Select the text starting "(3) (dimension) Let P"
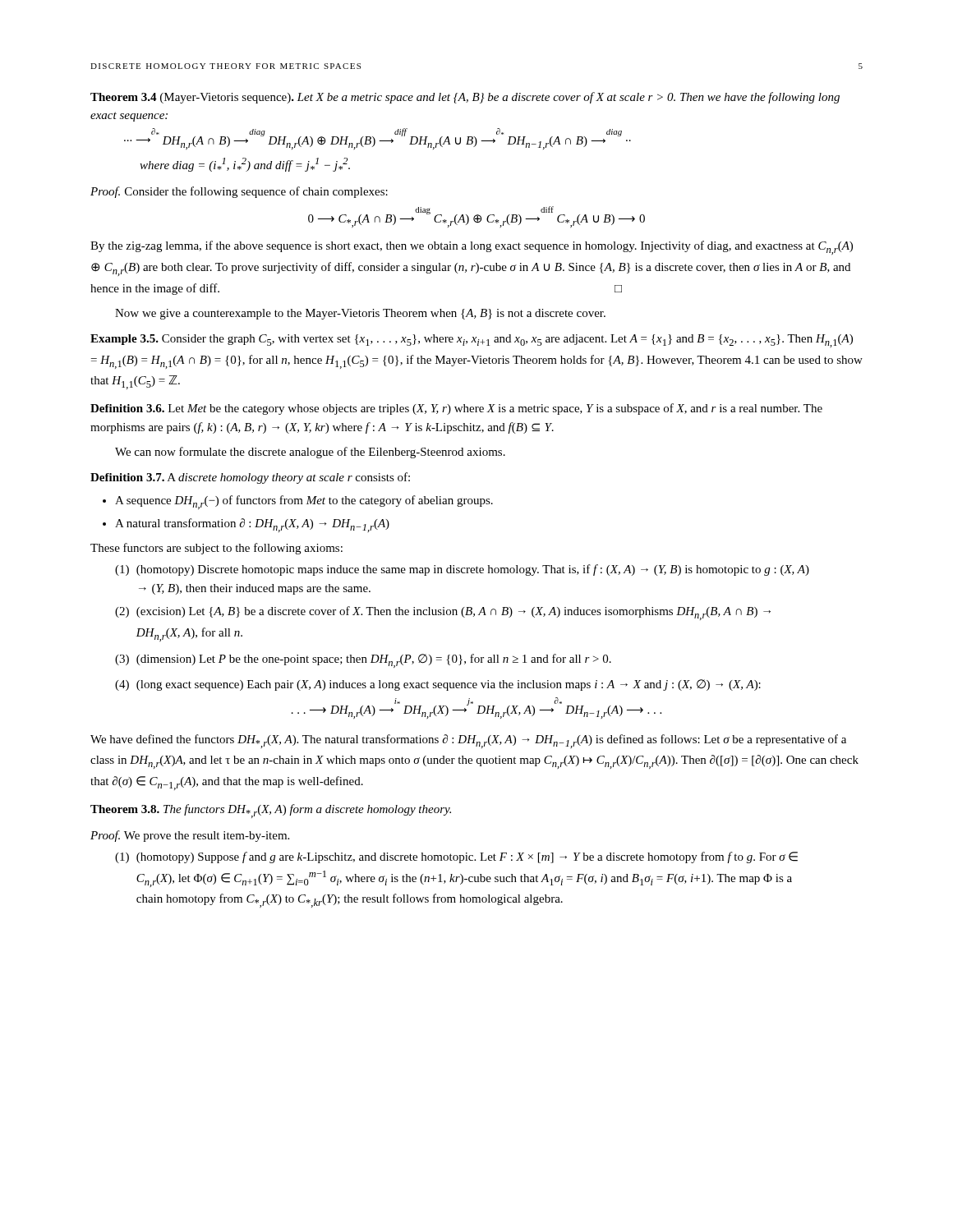 tap(467, 660)
